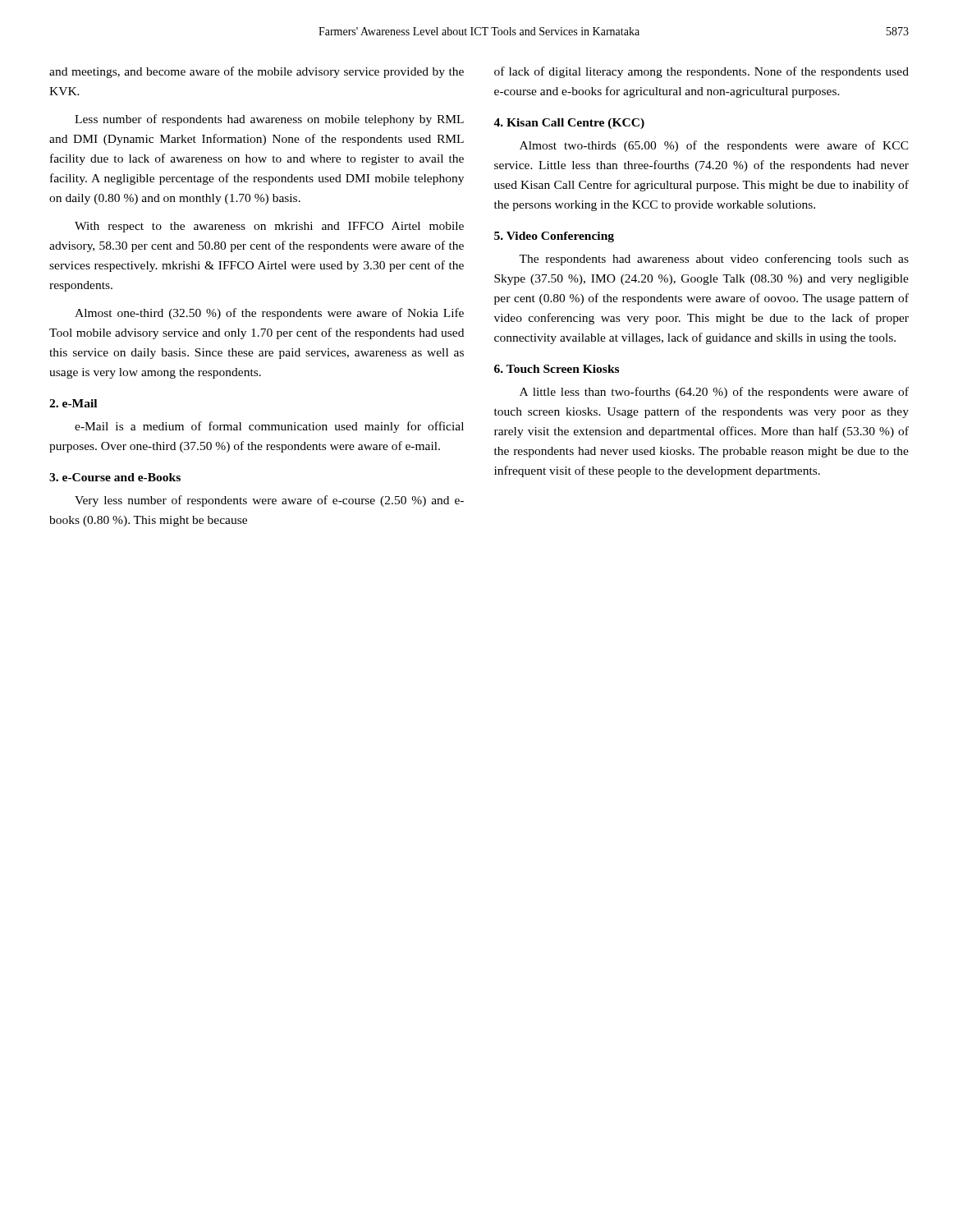958x1232 pixels.
Task: Find the block on this page that starts "and meetings, and become aware"
Action: coord(257,81)
